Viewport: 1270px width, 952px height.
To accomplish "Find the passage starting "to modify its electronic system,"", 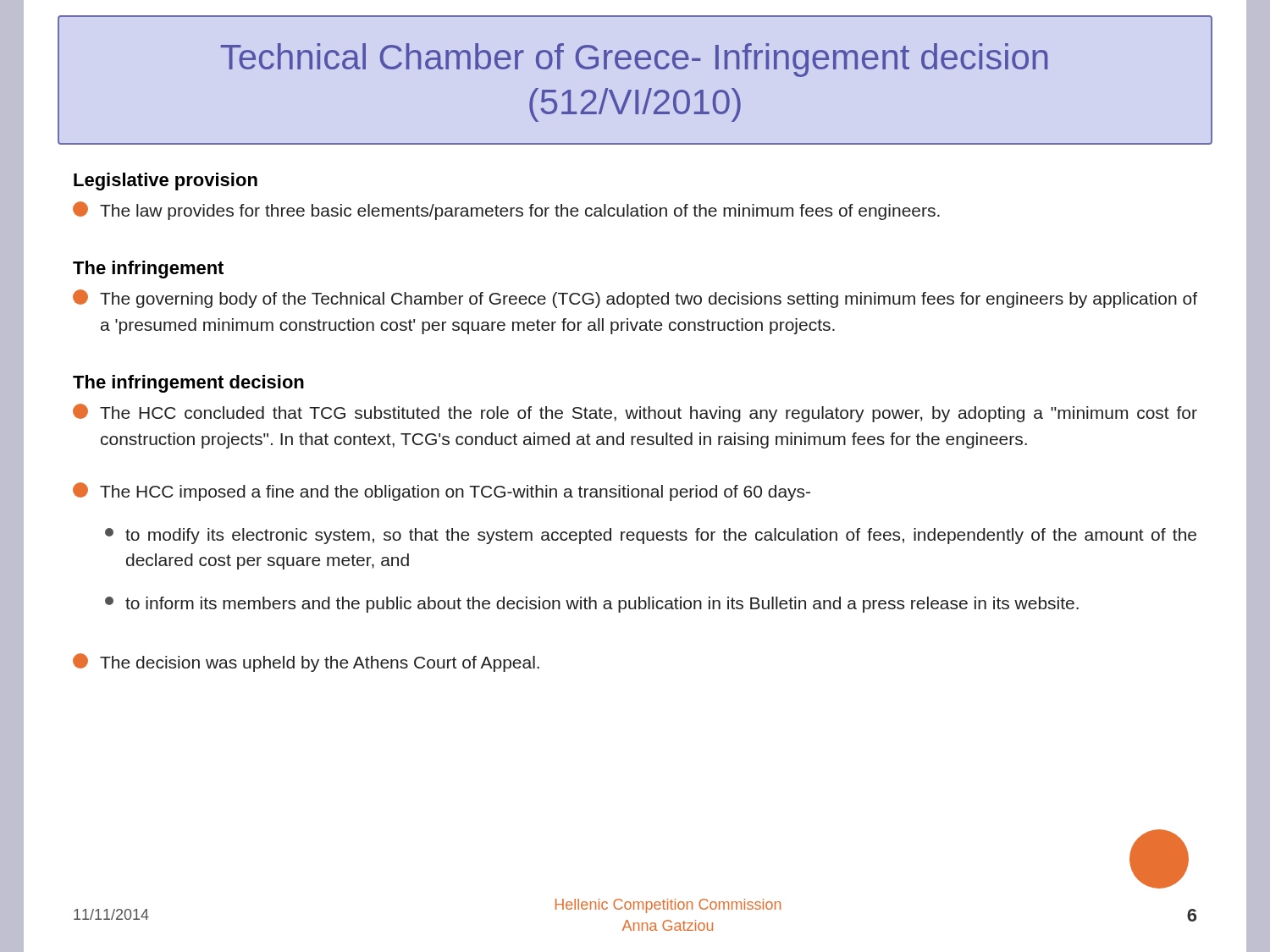I will 648,548.
